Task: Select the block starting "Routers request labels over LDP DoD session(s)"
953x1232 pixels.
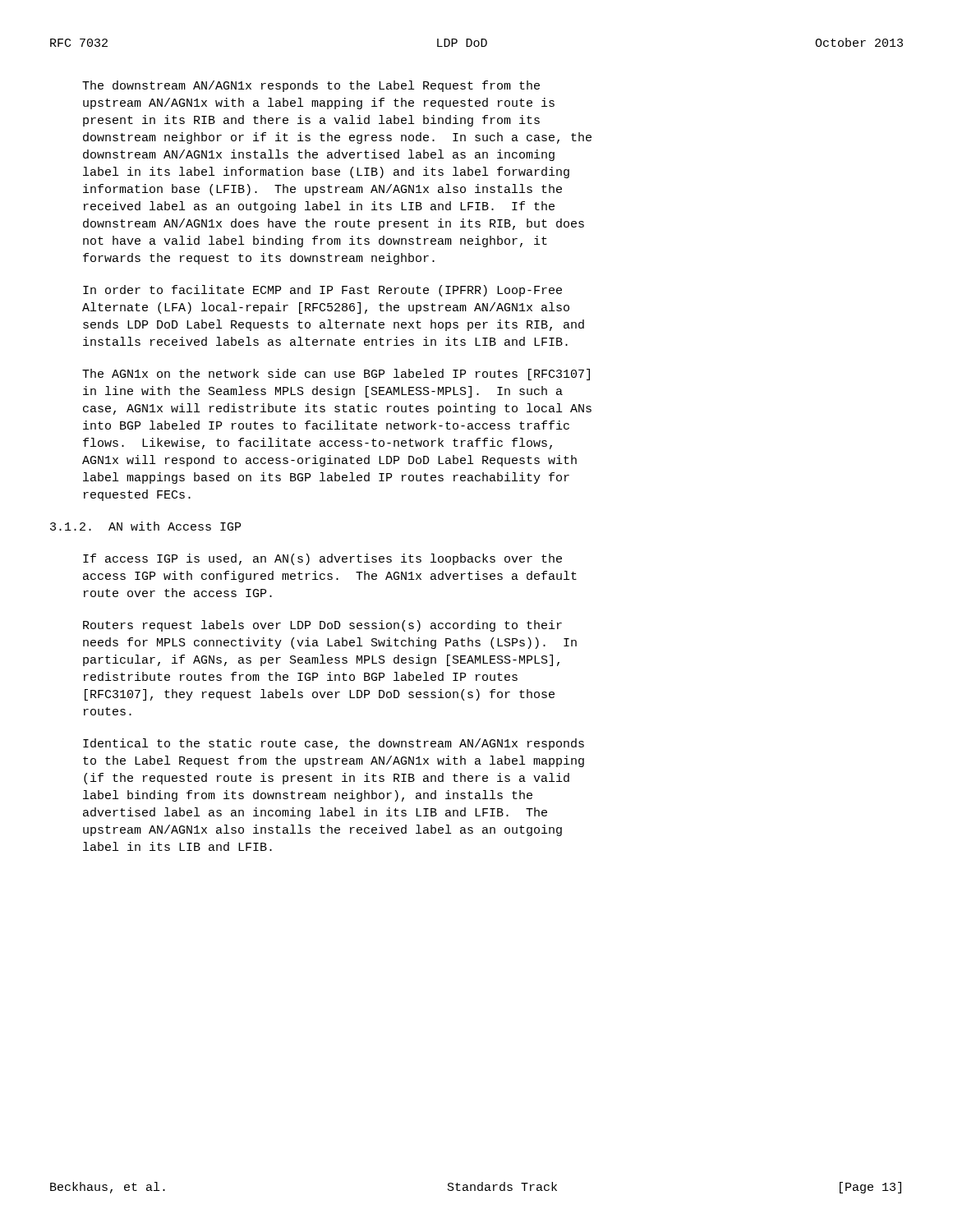Action: point(330,669)
